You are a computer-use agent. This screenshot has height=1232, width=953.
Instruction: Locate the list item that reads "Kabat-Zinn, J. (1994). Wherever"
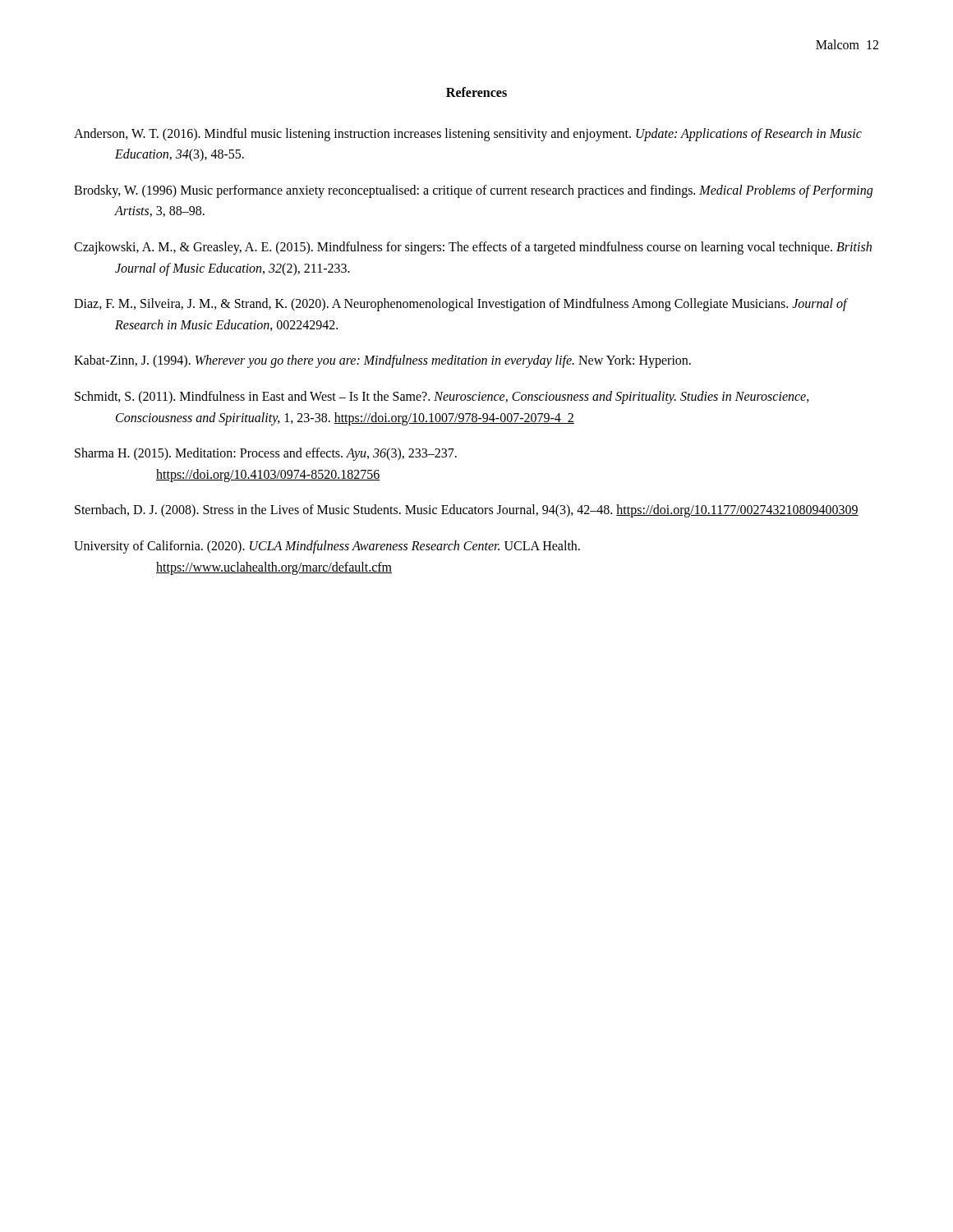click(x=476, y=361)
